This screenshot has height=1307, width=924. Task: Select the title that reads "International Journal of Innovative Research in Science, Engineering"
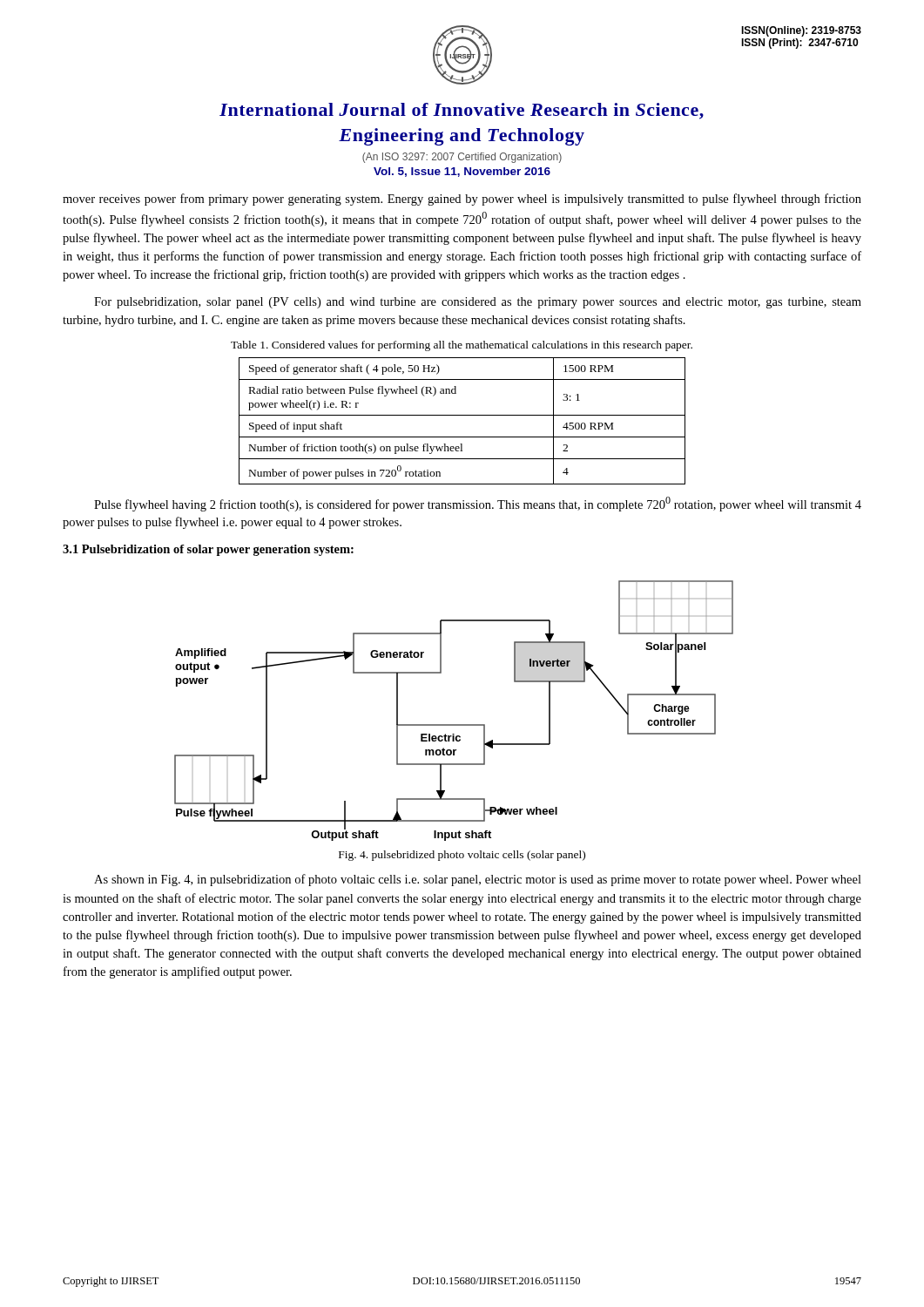(x=462, y=123)
